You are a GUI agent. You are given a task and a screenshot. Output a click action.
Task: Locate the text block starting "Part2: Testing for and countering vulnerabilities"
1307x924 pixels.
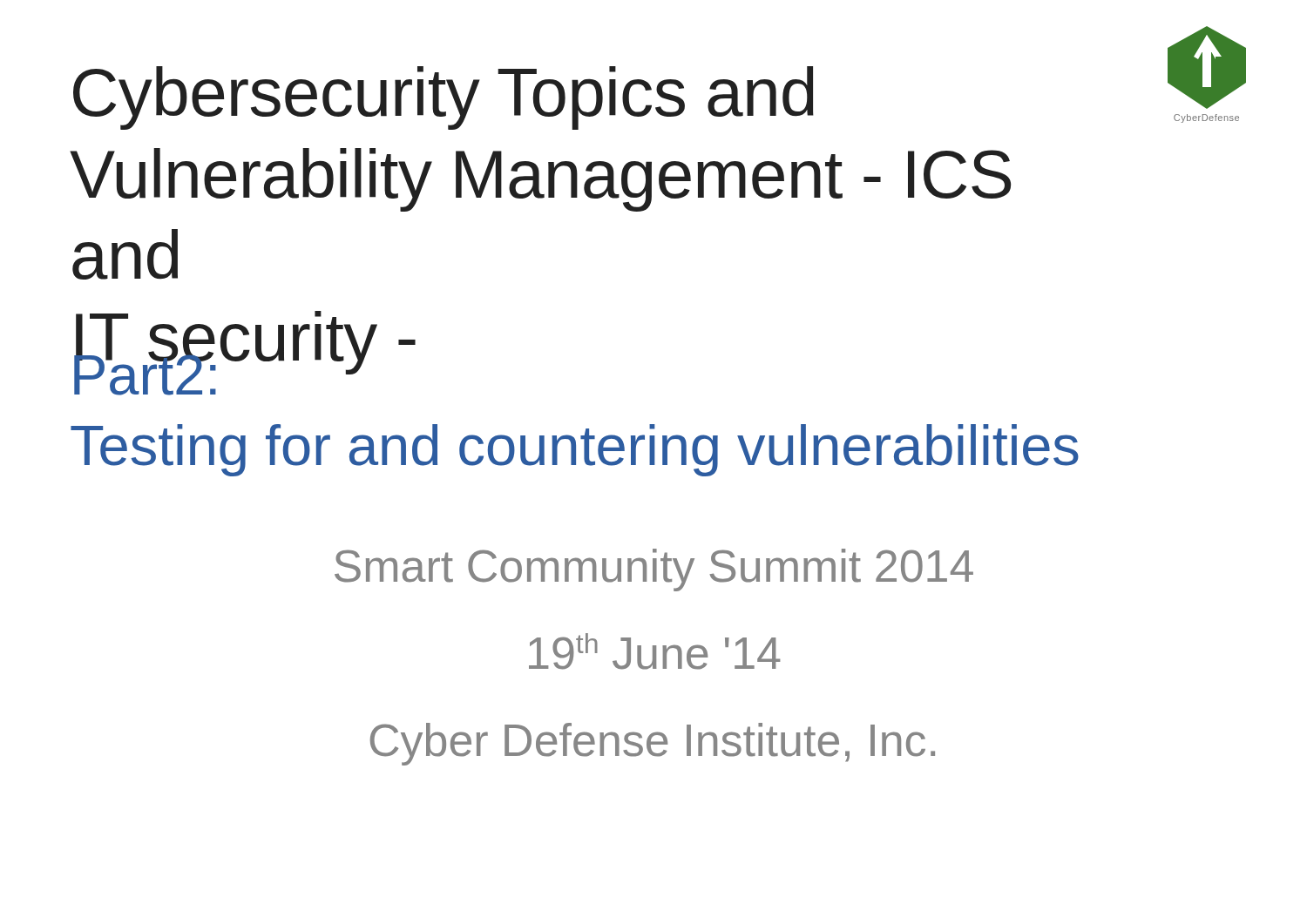point(575,410)
